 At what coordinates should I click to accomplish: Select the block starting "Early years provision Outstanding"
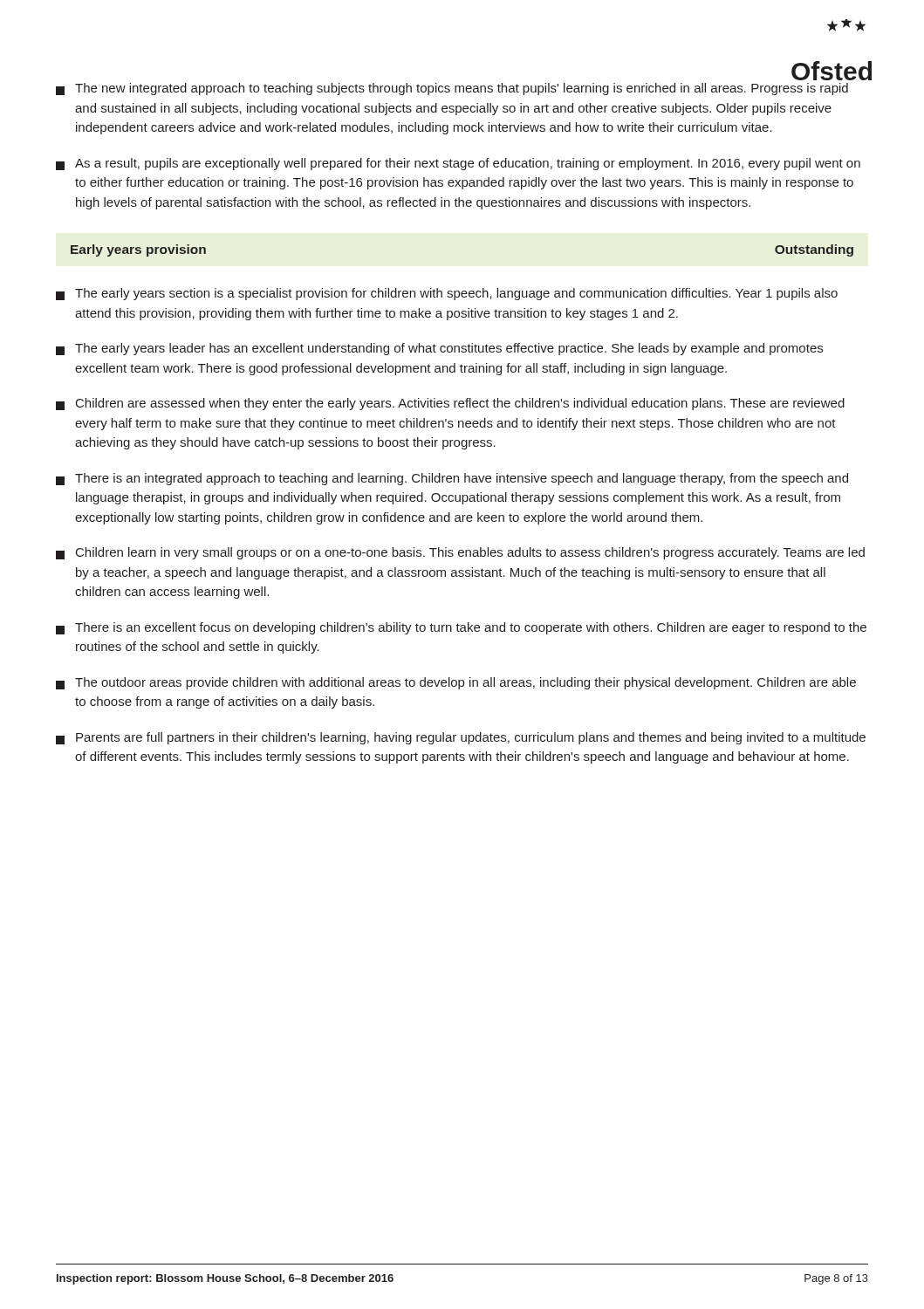[x=136, y=250]
